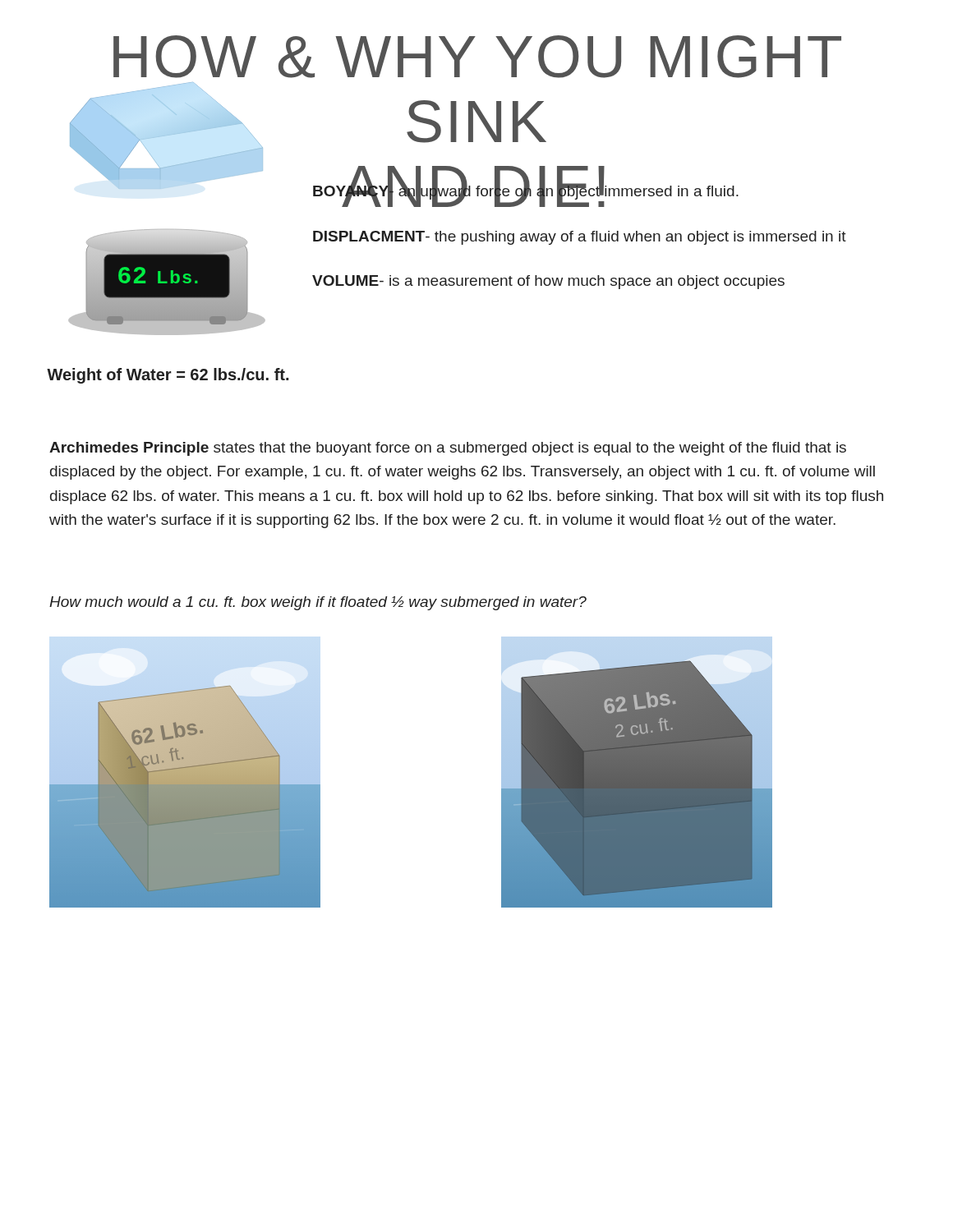Locate the passage starting "DISPLACMENT- the pushing away"
This screenshot has height=1232, width=953.
579,236
